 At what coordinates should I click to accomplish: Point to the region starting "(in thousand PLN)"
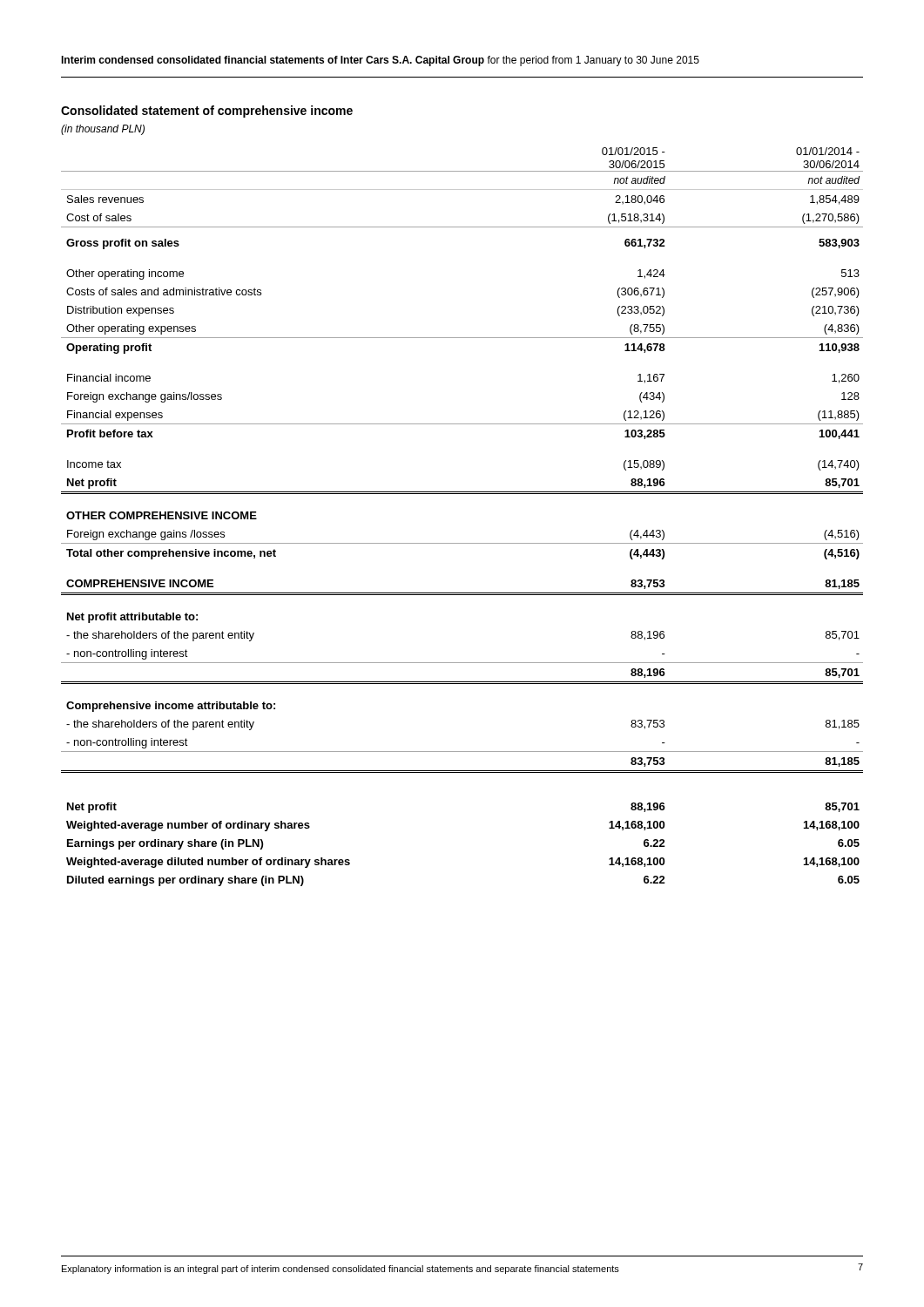pos(103,129)
